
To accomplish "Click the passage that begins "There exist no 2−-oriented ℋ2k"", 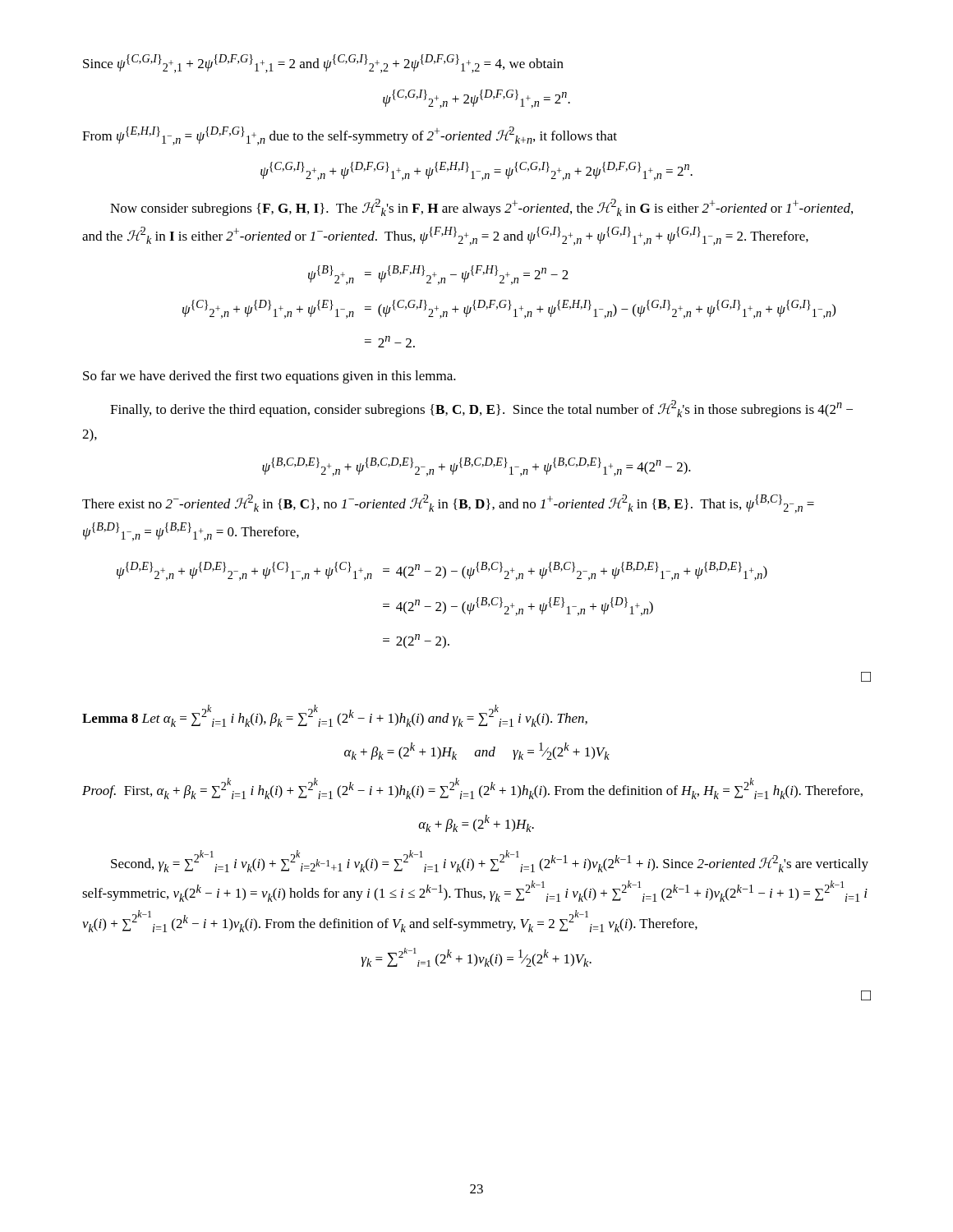I will click(448, 517).
